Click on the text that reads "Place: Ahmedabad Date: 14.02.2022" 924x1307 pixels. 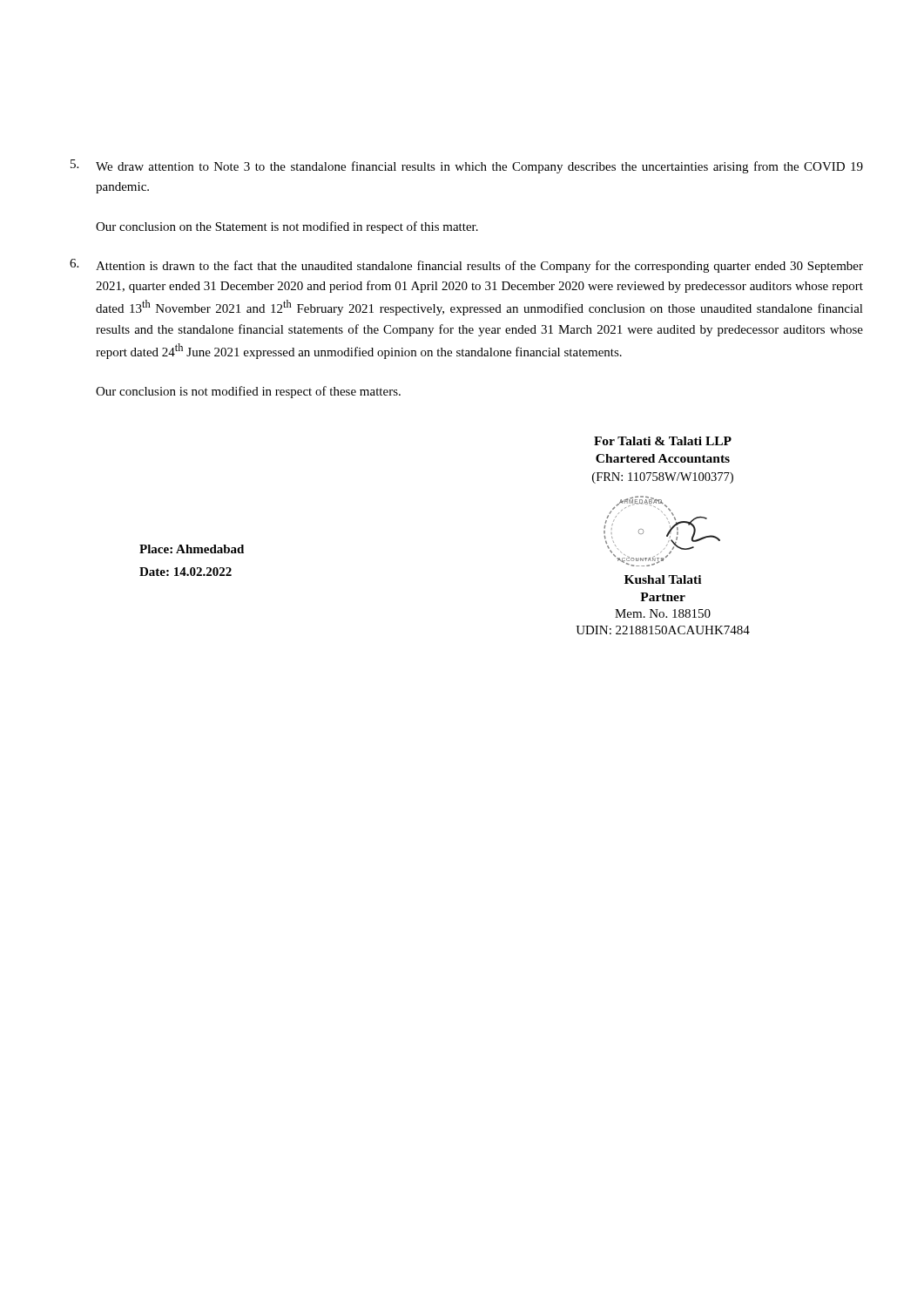coord(192,561)
